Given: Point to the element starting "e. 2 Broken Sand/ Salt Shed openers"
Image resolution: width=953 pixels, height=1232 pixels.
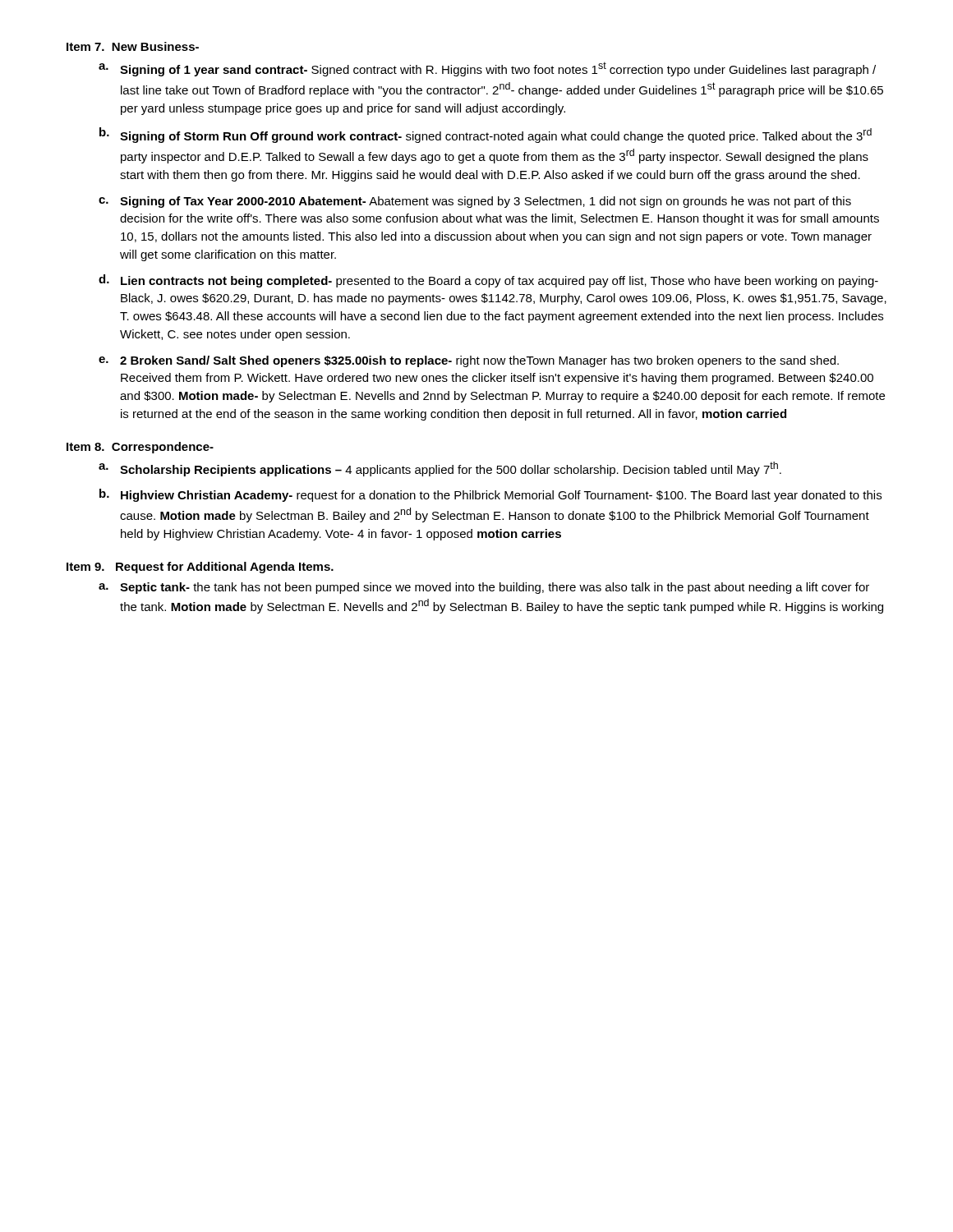Looking at the screenshot, I should 493,387.
